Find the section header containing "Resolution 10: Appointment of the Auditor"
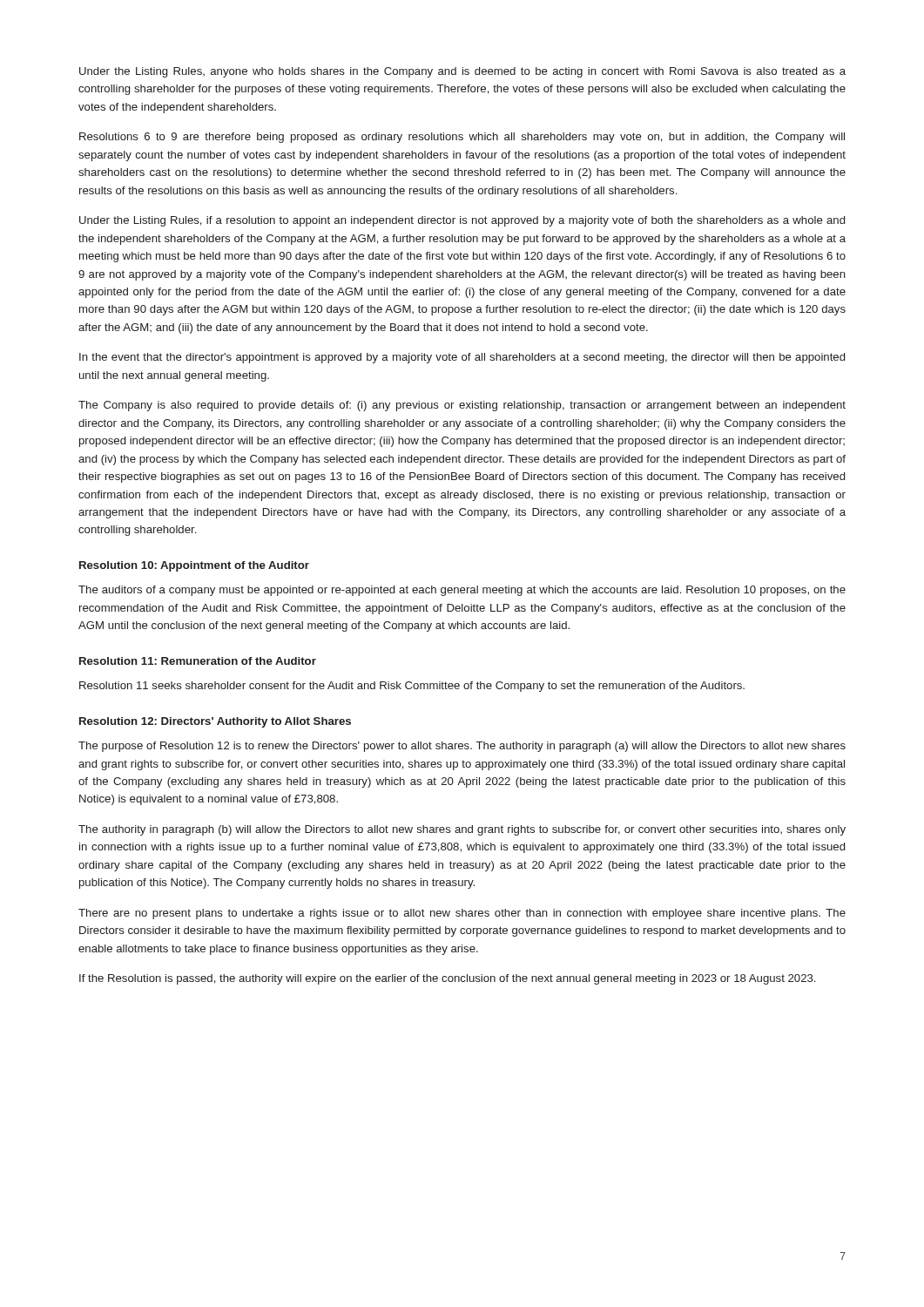This screenshot has height=1307, width=924. pos(194,565)
